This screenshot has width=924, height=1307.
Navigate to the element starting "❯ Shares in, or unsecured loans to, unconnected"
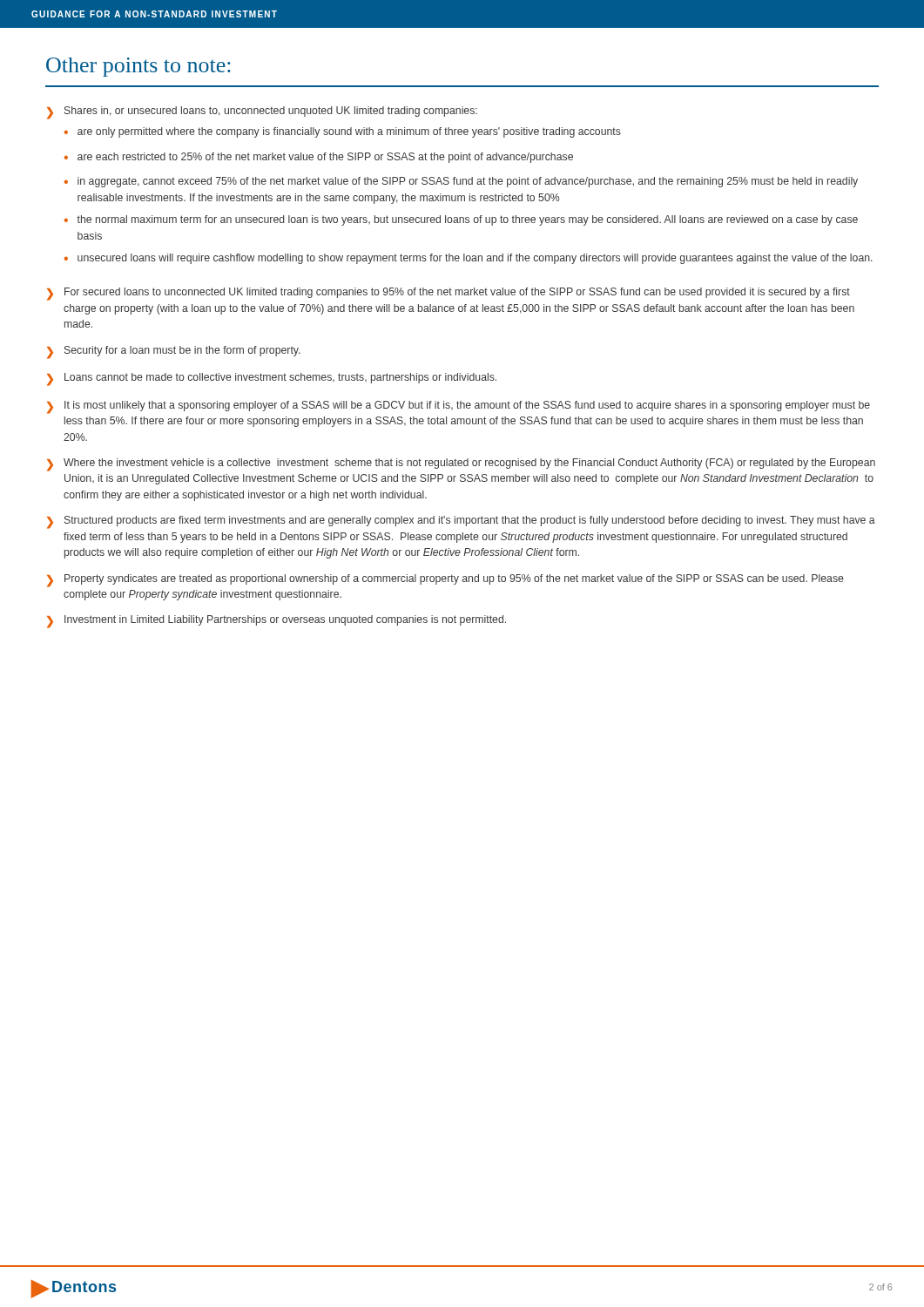click(x=462, y=189)
